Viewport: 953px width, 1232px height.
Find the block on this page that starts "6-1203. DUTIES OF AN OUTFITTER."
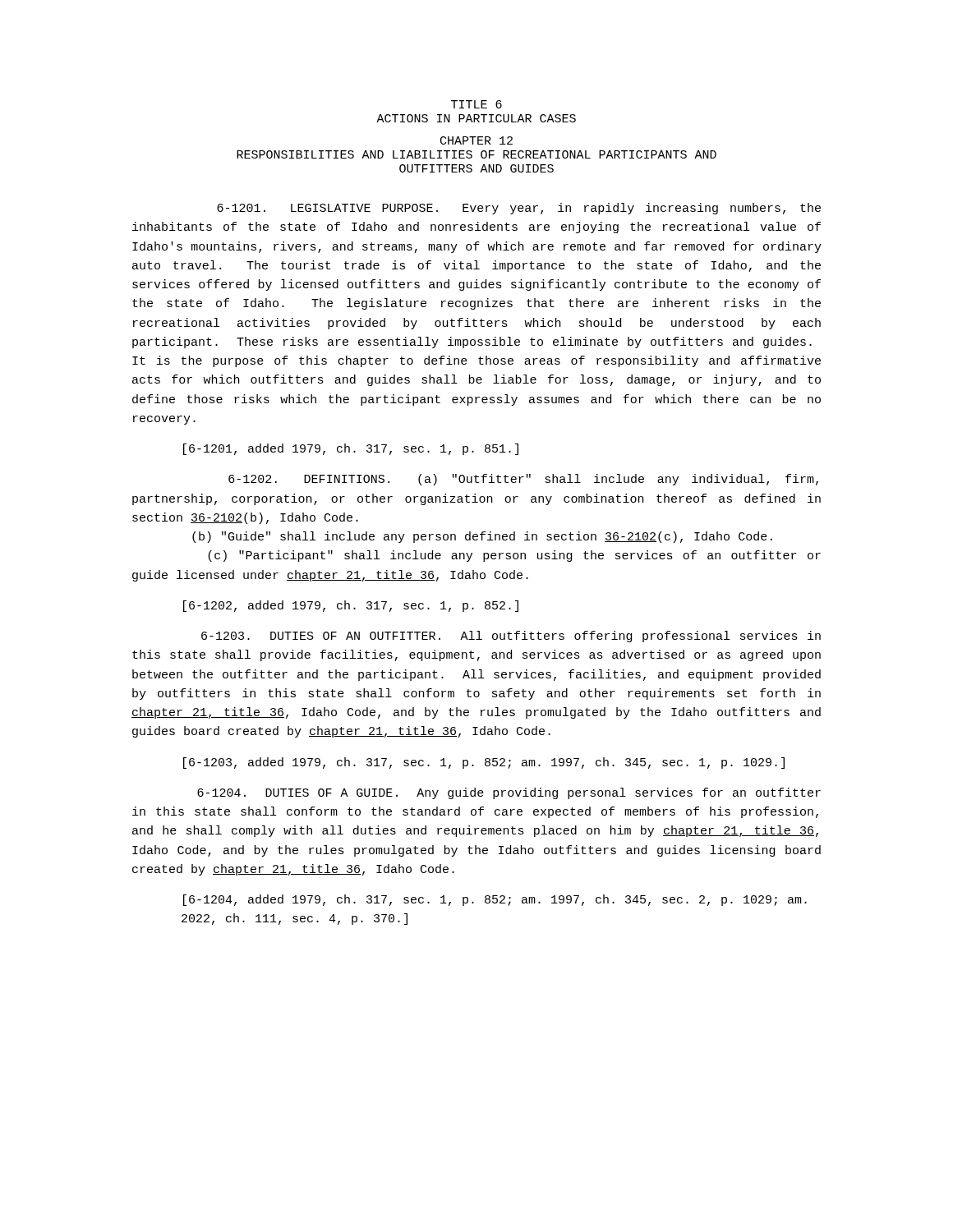tap(476, 685)
